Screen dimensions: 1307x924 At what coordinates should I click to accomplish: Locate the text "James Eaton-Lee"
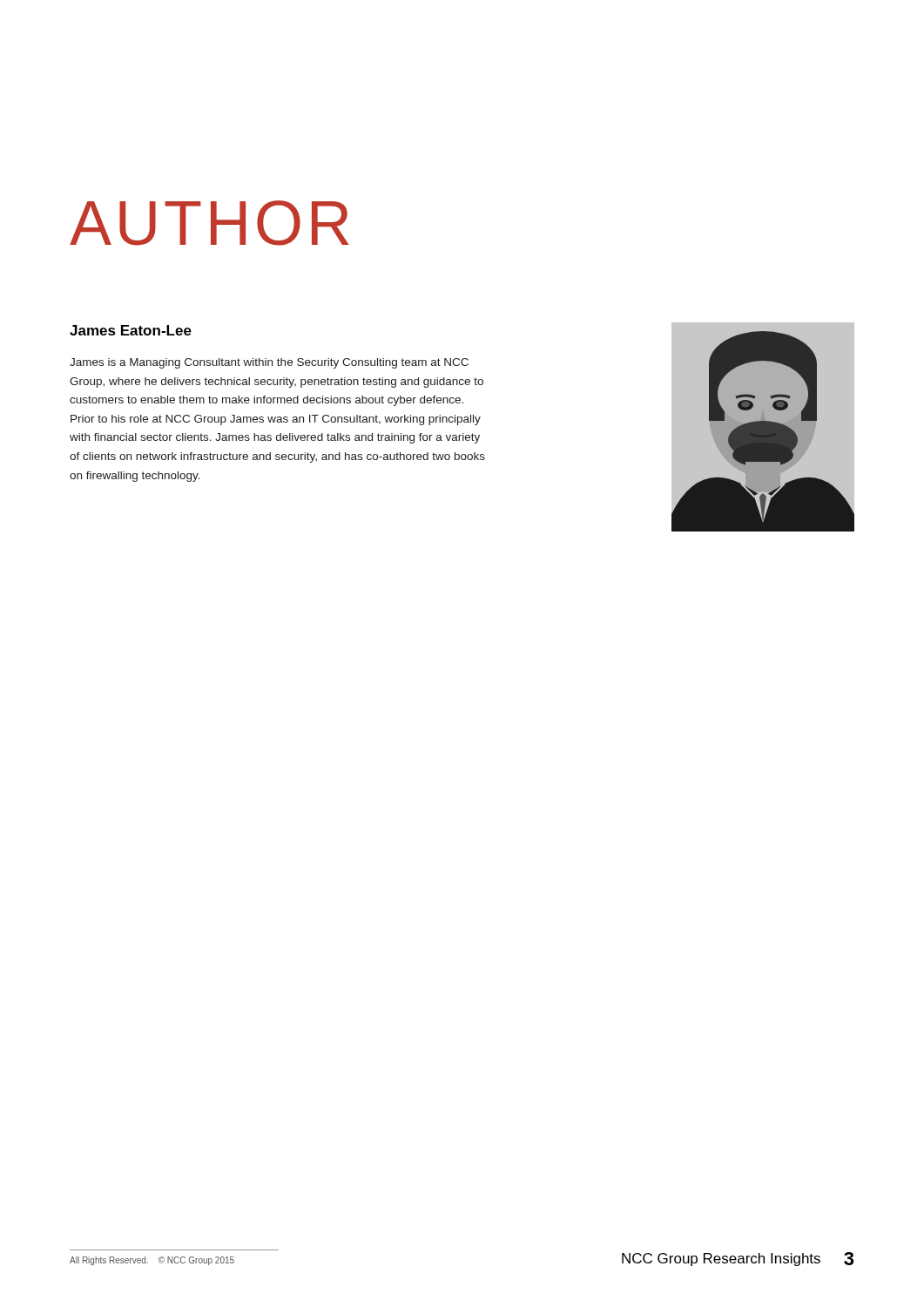(131, 331)
